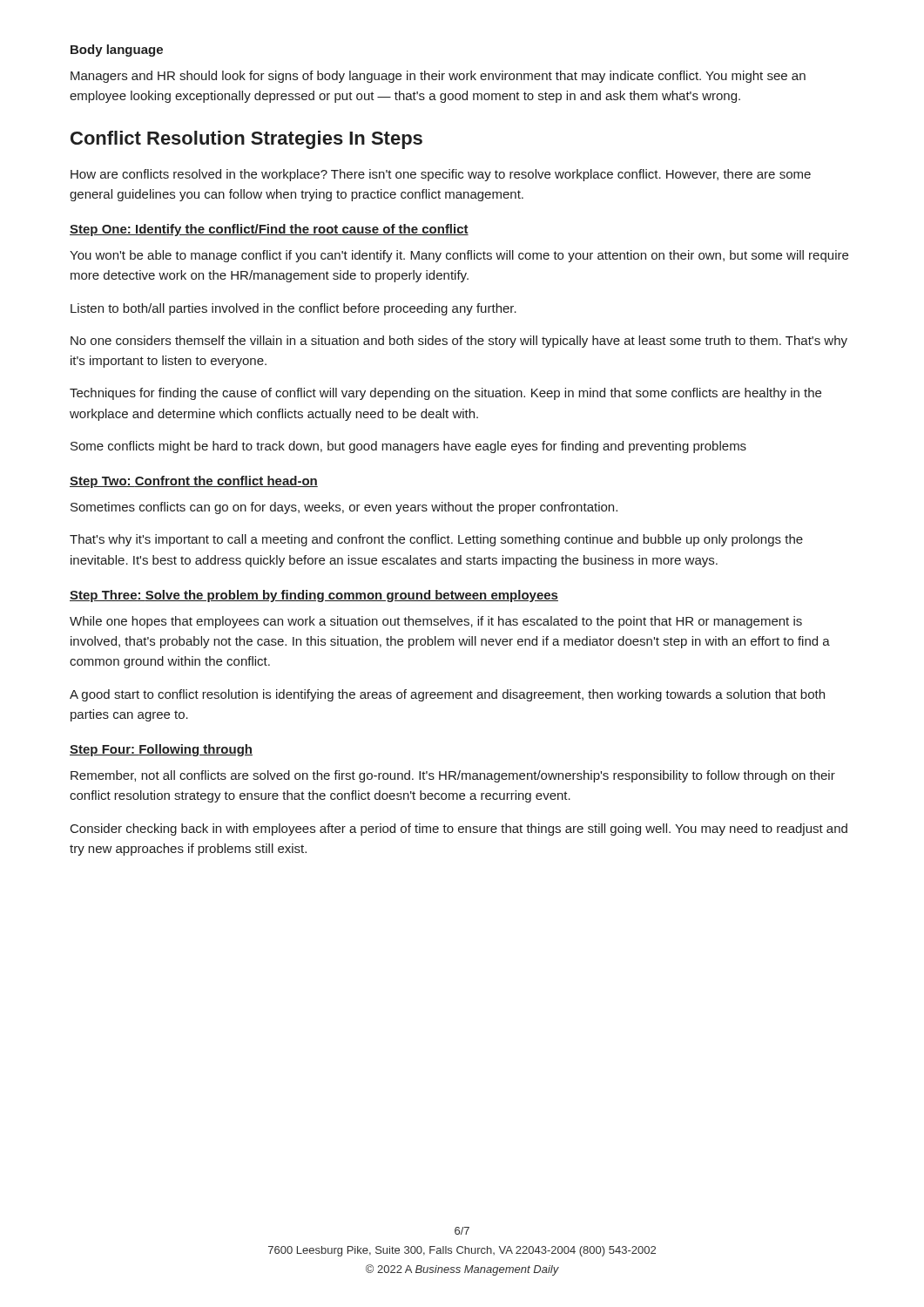
Task: Find the section header that says "Body language"
Action: click(x=116, y=49)
